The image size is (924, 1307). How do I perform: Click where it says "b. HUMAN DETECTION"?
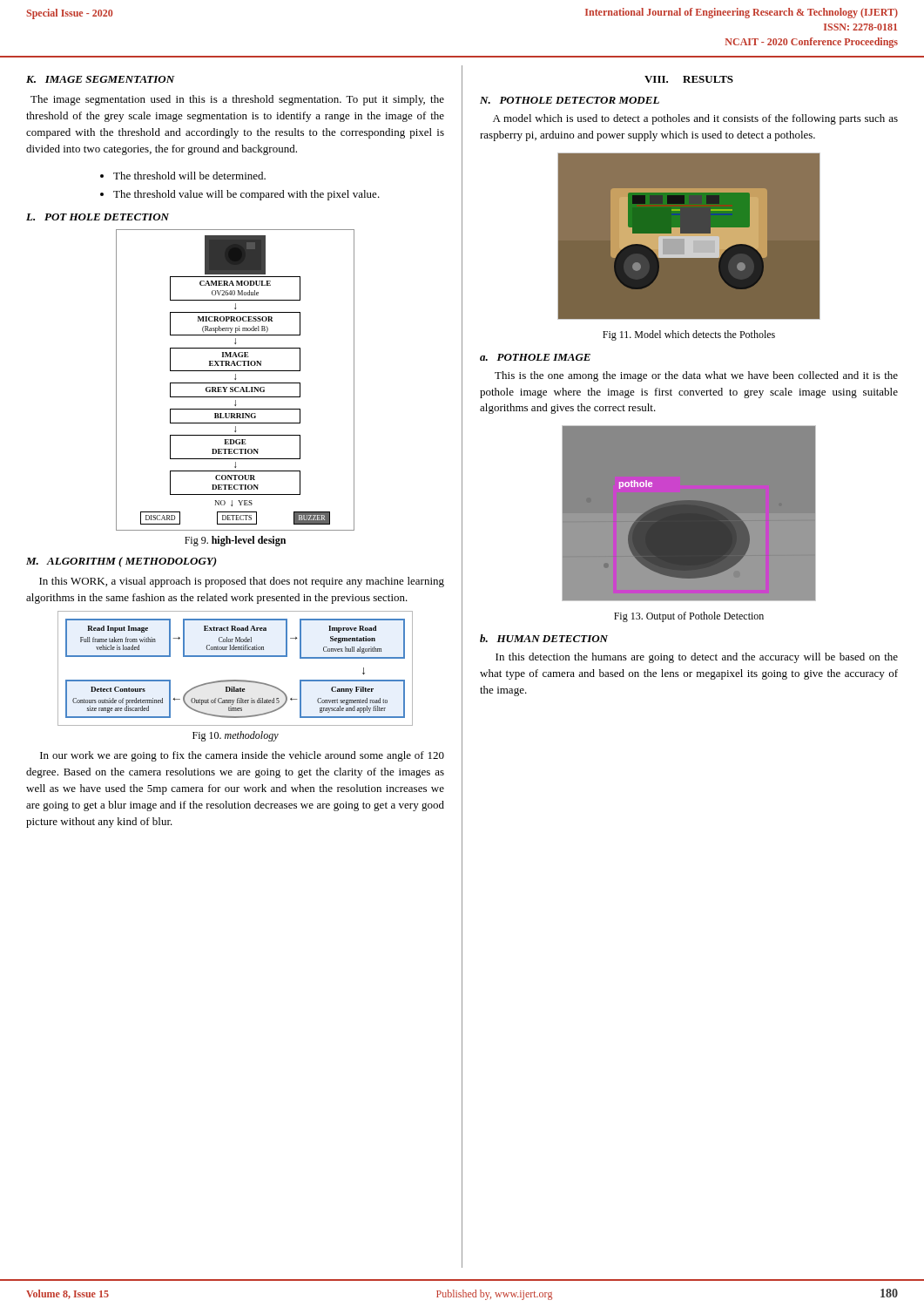544,638
